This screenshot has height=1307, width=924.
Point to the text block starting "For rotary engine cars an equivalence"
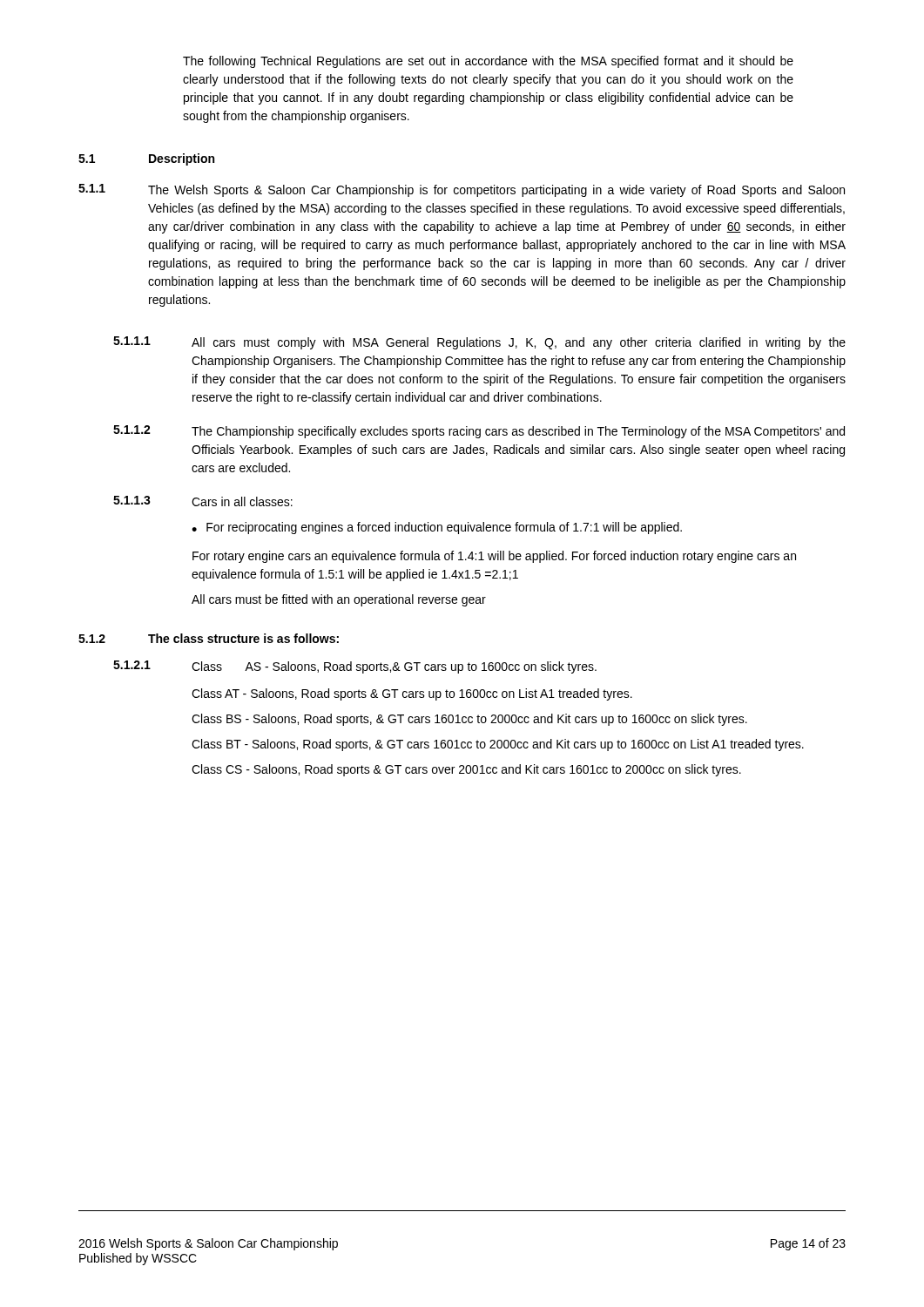pyautogui.click(x=494, y=565)
